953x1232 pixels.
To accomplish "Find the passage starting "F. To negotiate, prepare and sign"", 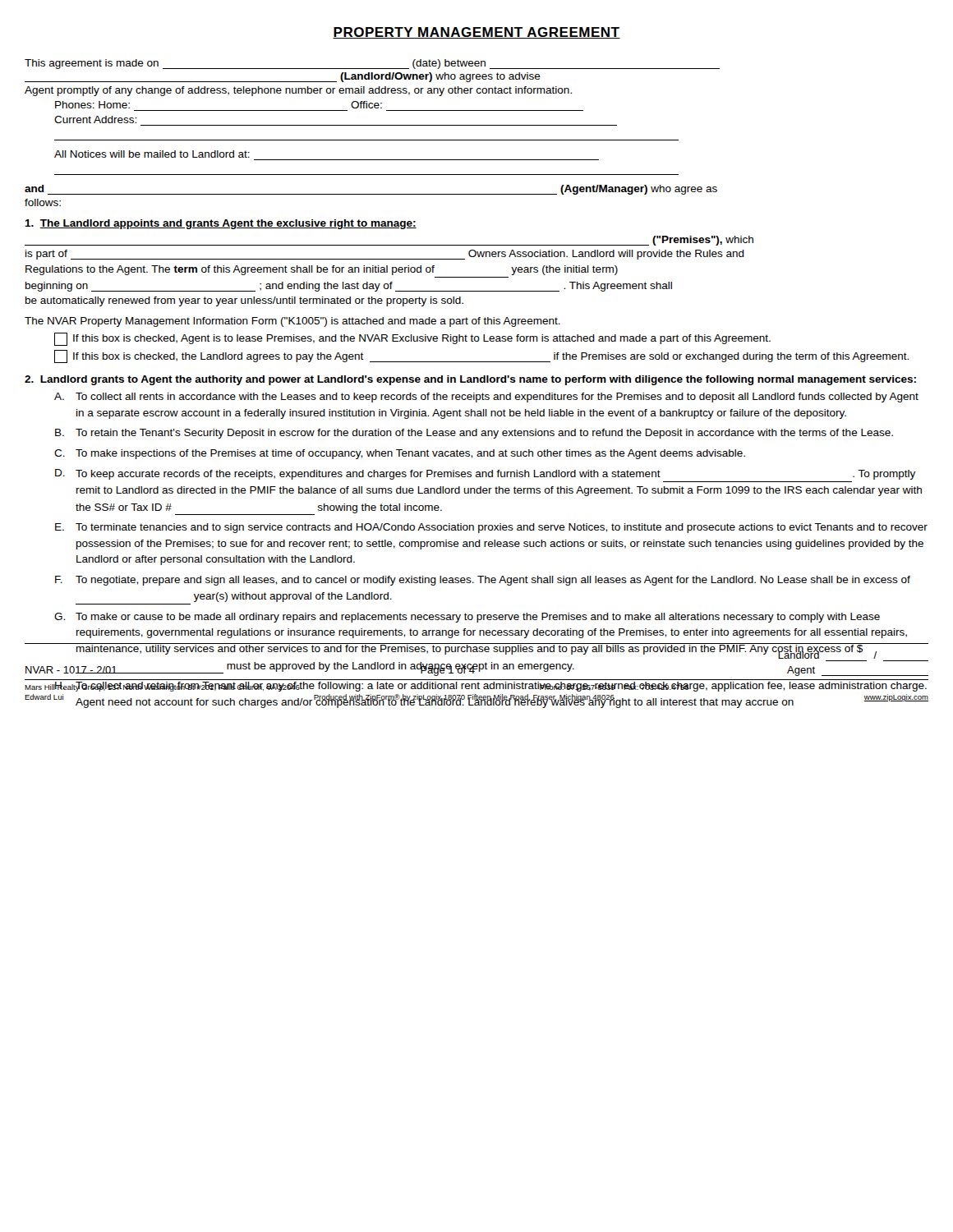I will coord(491,588).
